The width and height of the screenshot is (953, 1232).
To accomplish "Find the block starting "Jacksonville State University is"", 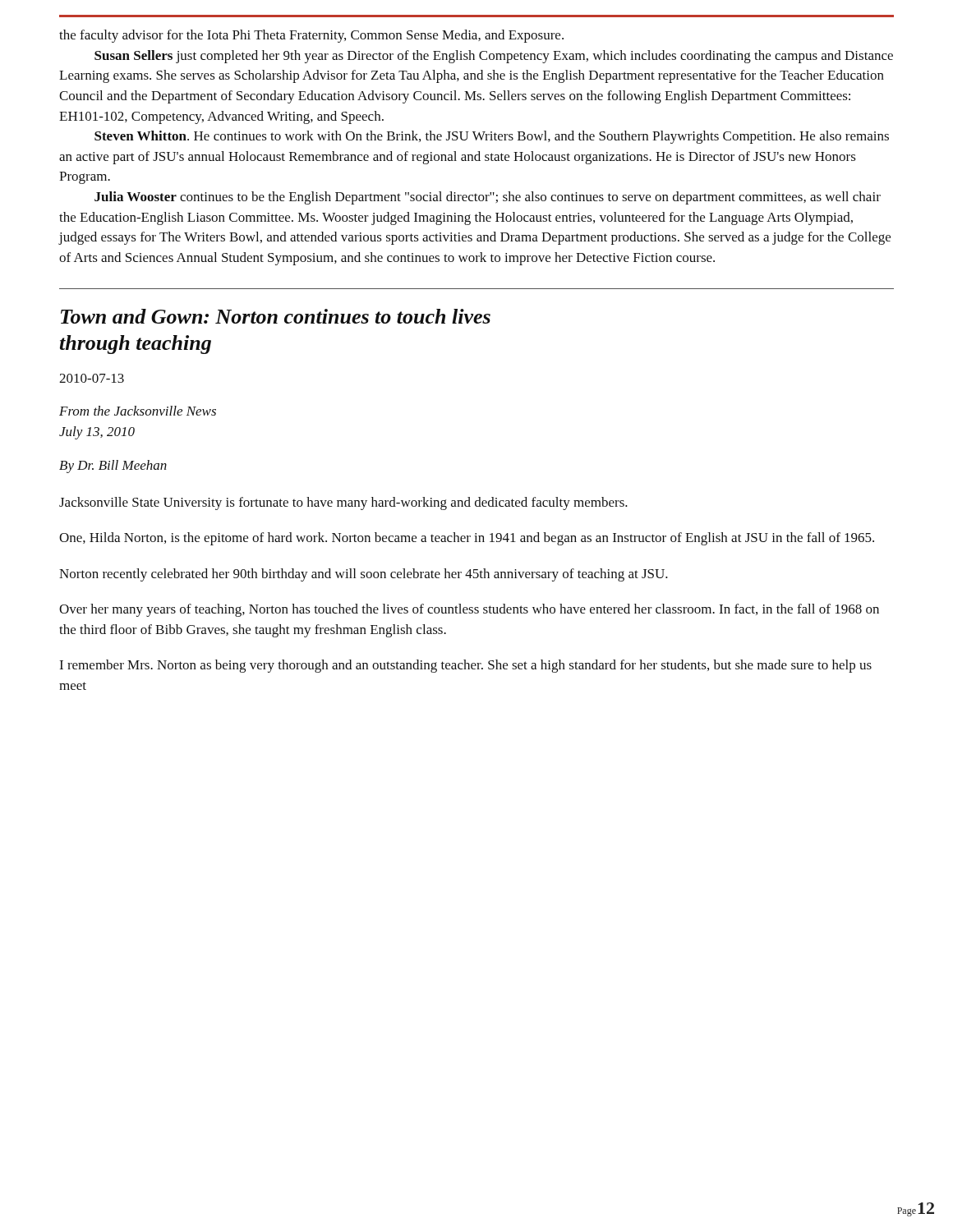I will click(x=476, y=503).
